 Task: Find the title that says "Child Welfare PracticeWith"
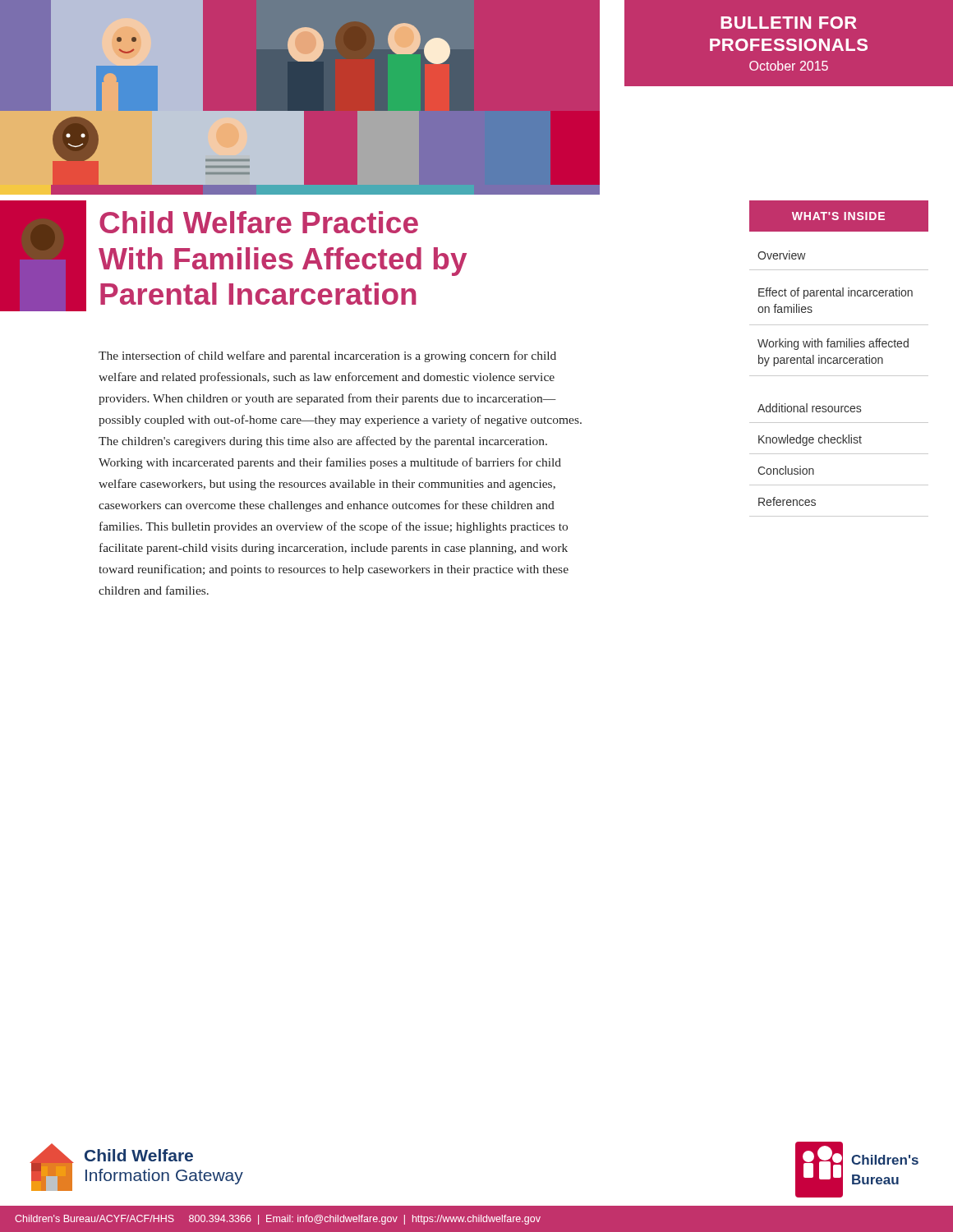(345, 259)
